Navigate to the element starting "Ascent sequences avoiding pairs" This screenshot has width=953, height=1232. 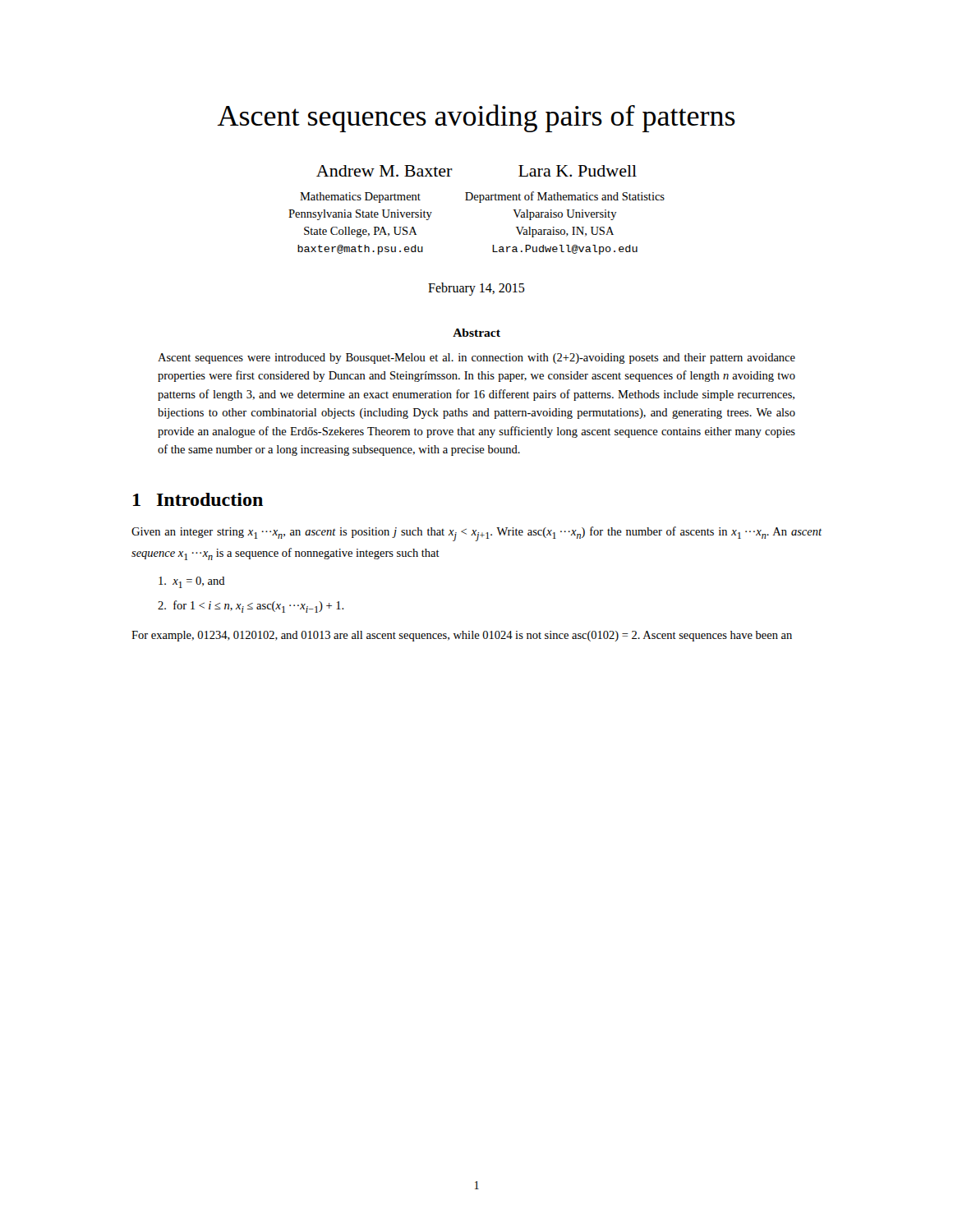pos(476,116)
